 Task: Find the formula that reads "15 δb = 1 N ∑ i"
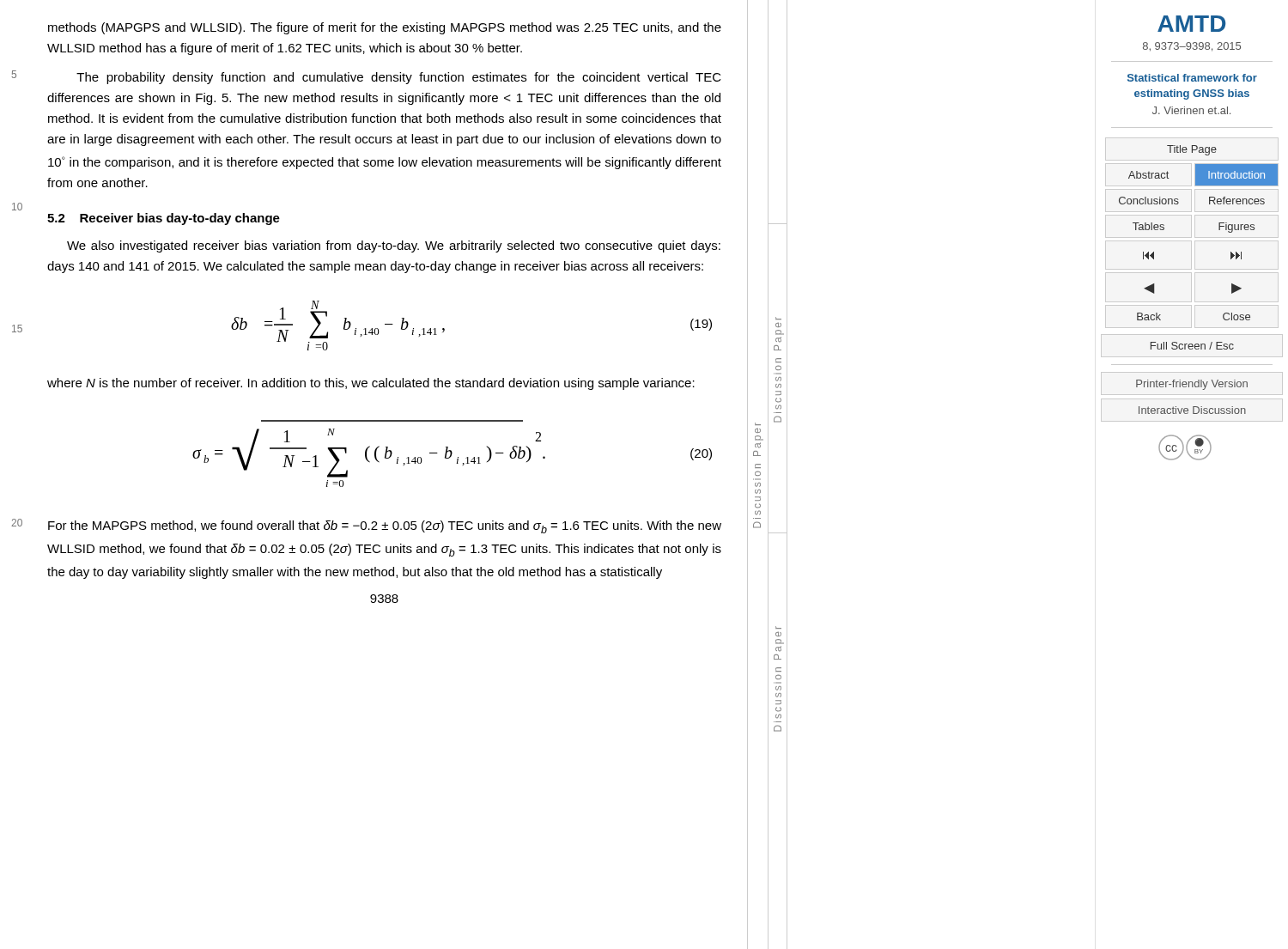[x=380, y=323]
